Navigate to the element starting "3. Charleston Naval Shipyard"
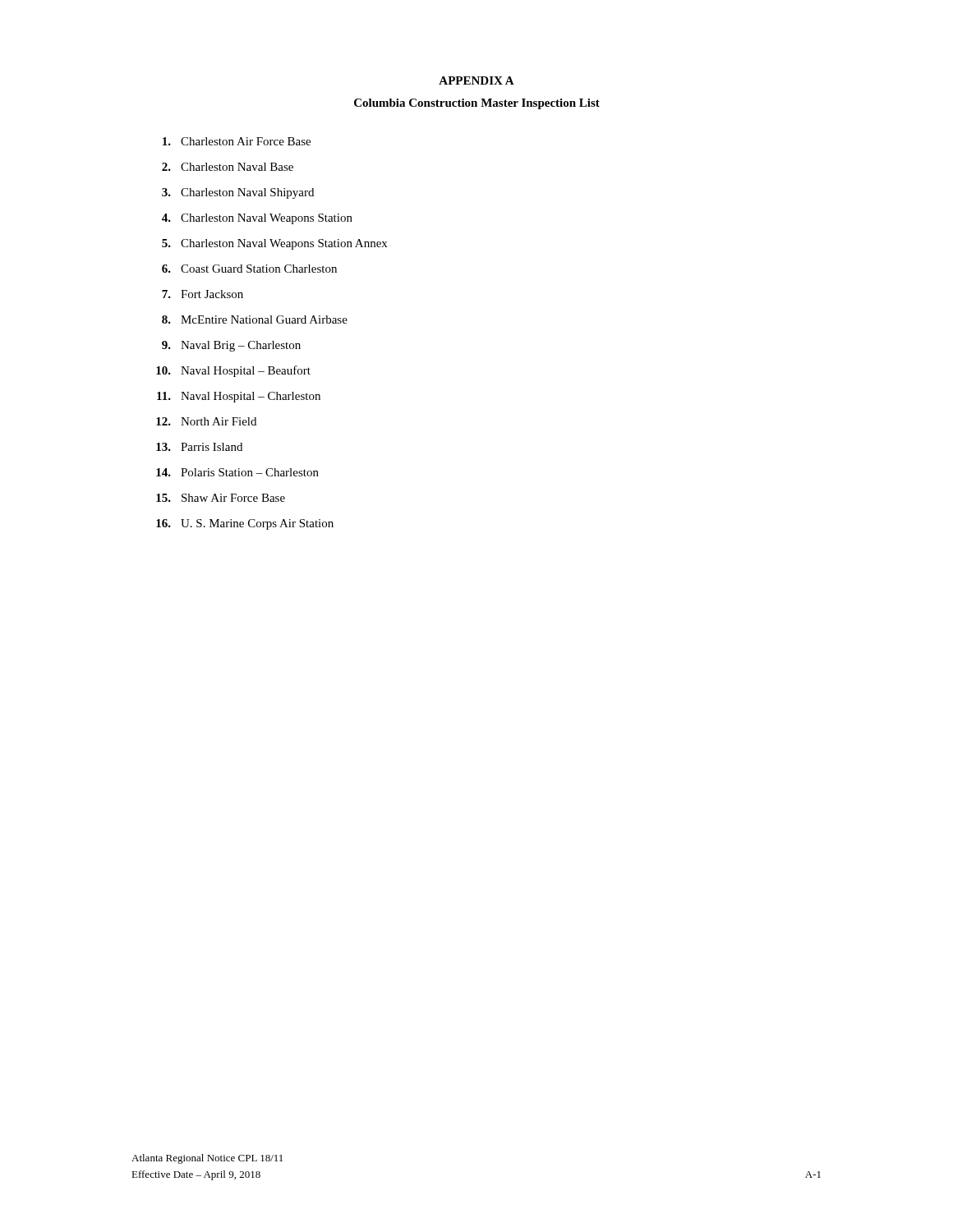 [x=238, y=193]
